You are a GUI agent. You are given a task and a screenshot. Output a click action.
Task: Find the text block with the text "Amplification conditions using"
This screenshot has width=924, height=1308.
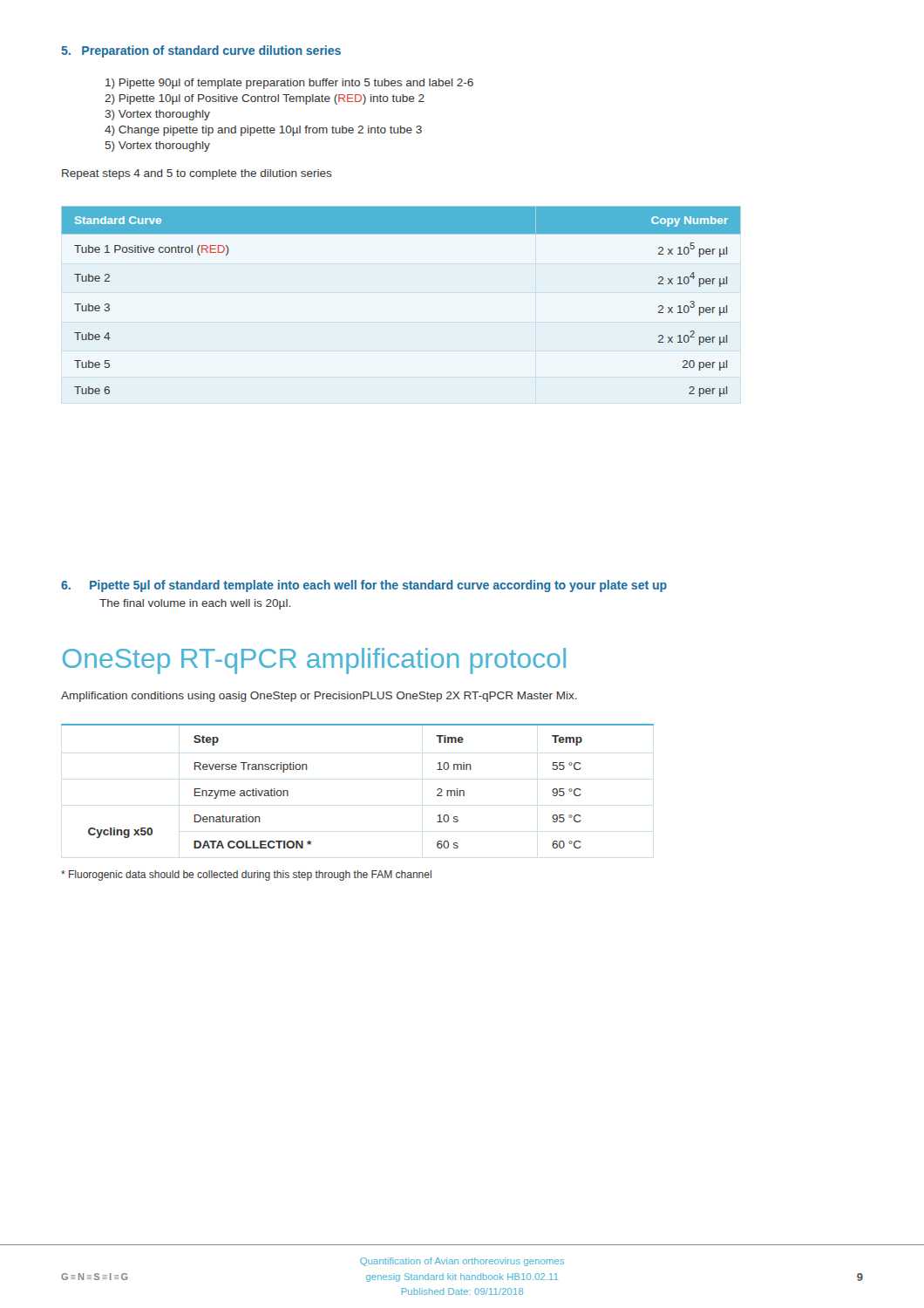click(x=462, y=696)
